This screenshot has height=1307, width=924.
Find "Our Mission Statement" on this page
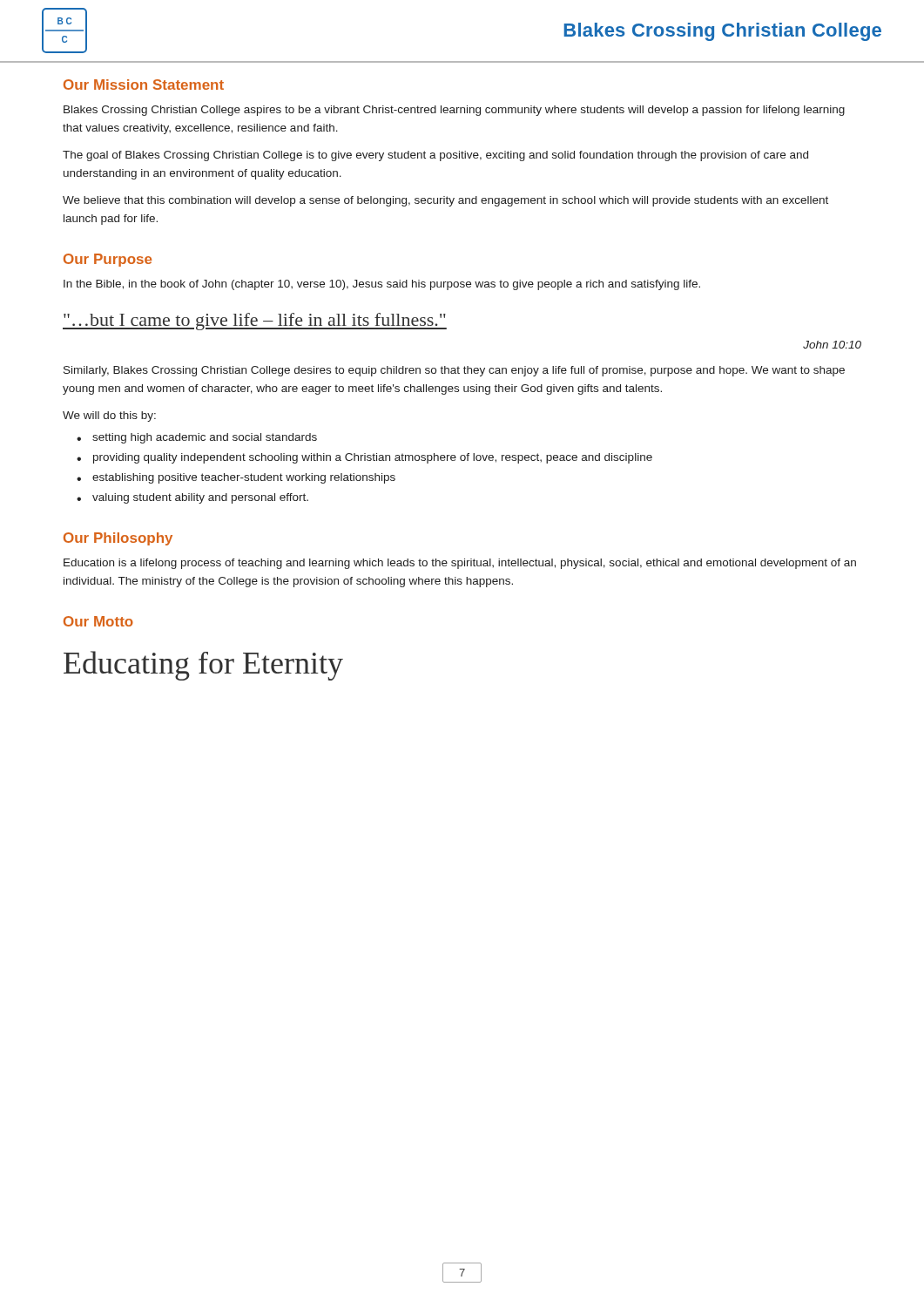143,85
